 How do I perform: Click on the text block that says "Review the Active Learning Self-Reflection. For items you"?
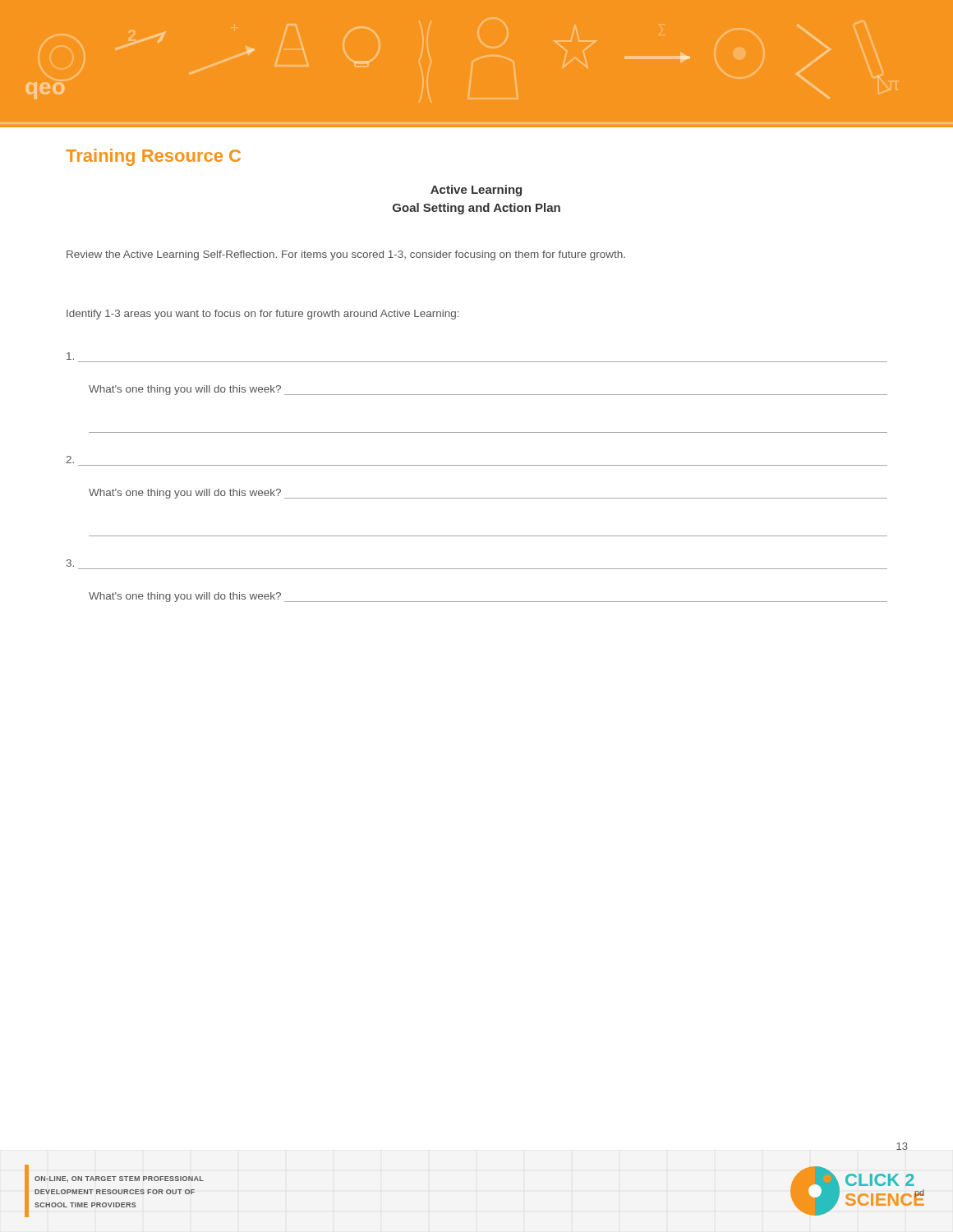(346, 254)
